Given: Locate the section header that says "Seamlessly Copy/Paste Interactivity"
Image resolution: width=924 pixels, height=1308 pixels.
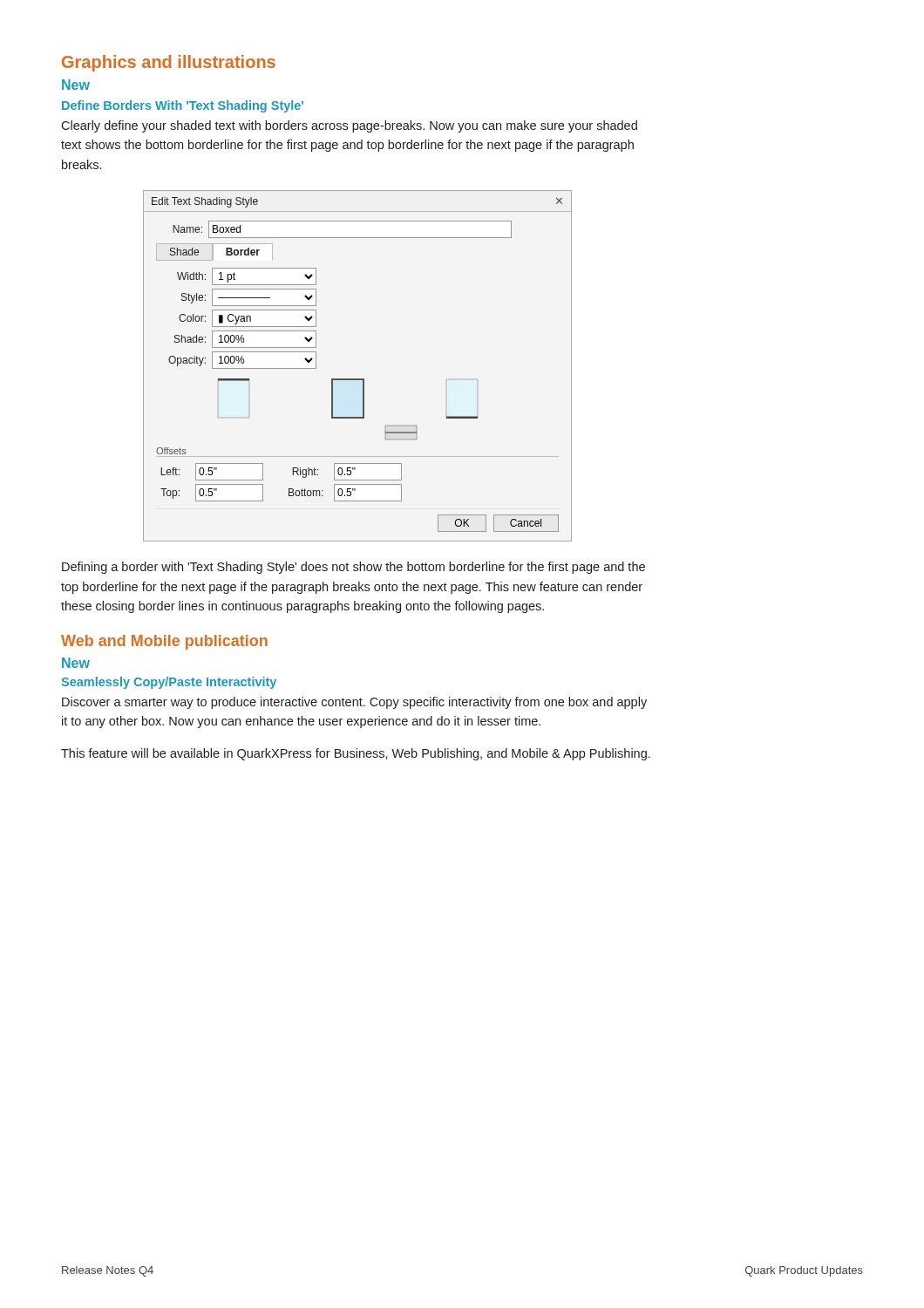Looking at the screenshot, I should pyautogui.click(x=169, y=683).
